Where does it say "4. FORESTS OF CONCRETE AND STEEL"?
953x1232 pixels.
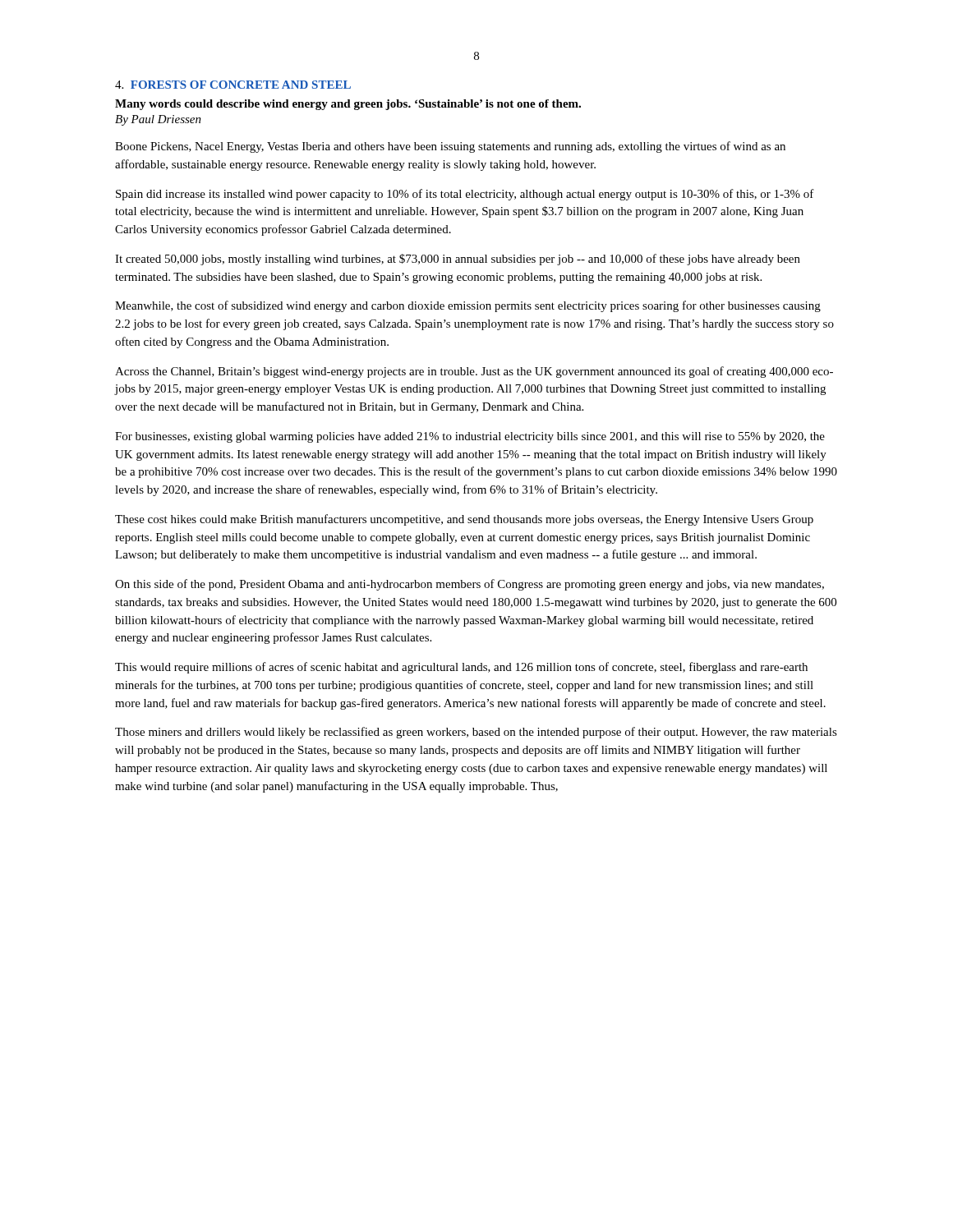tap(233, 85)
